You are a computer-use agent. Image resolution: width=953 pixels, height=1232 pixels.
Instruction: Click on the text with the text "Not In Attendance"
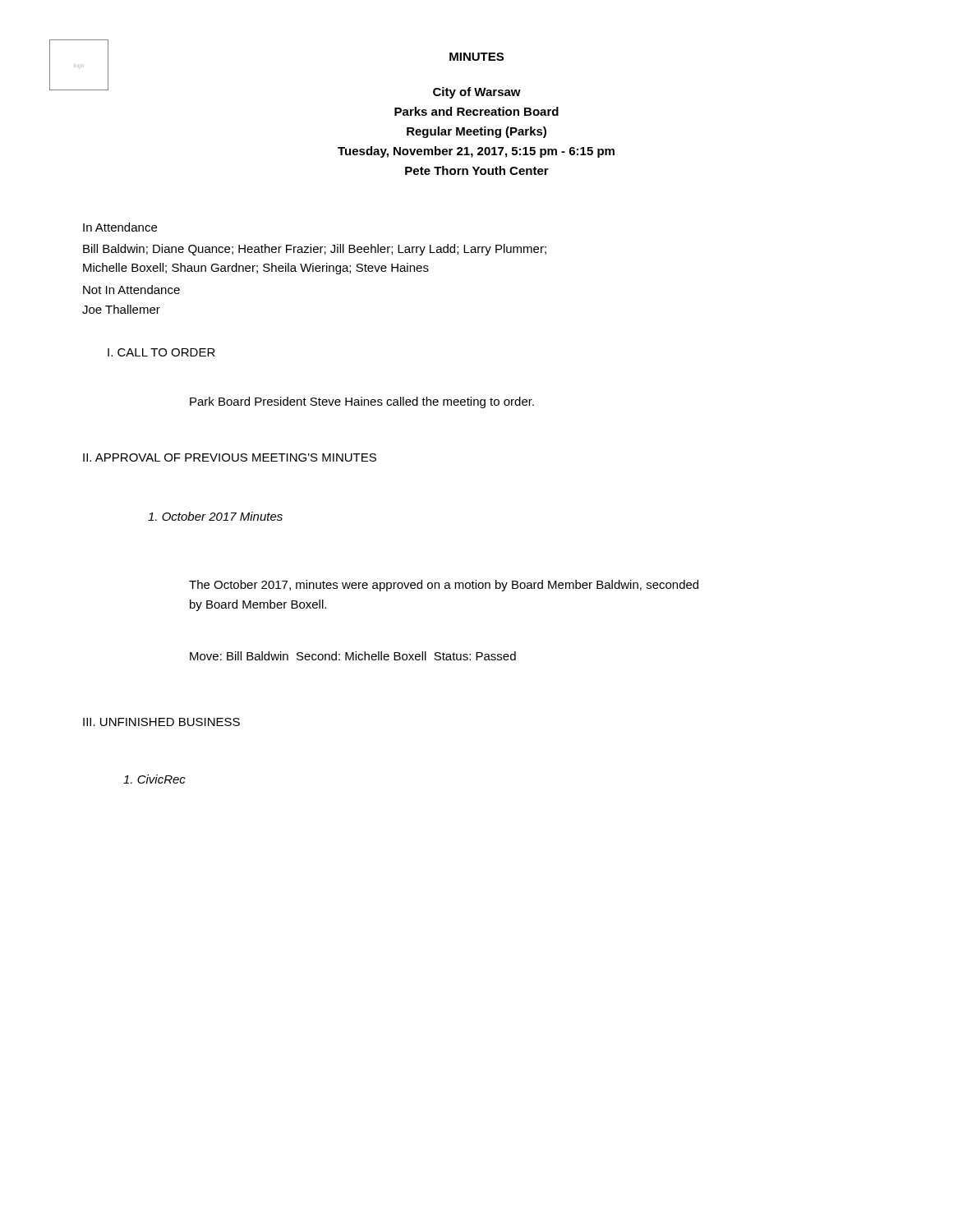pyautogui.click(x=131, y=290)
